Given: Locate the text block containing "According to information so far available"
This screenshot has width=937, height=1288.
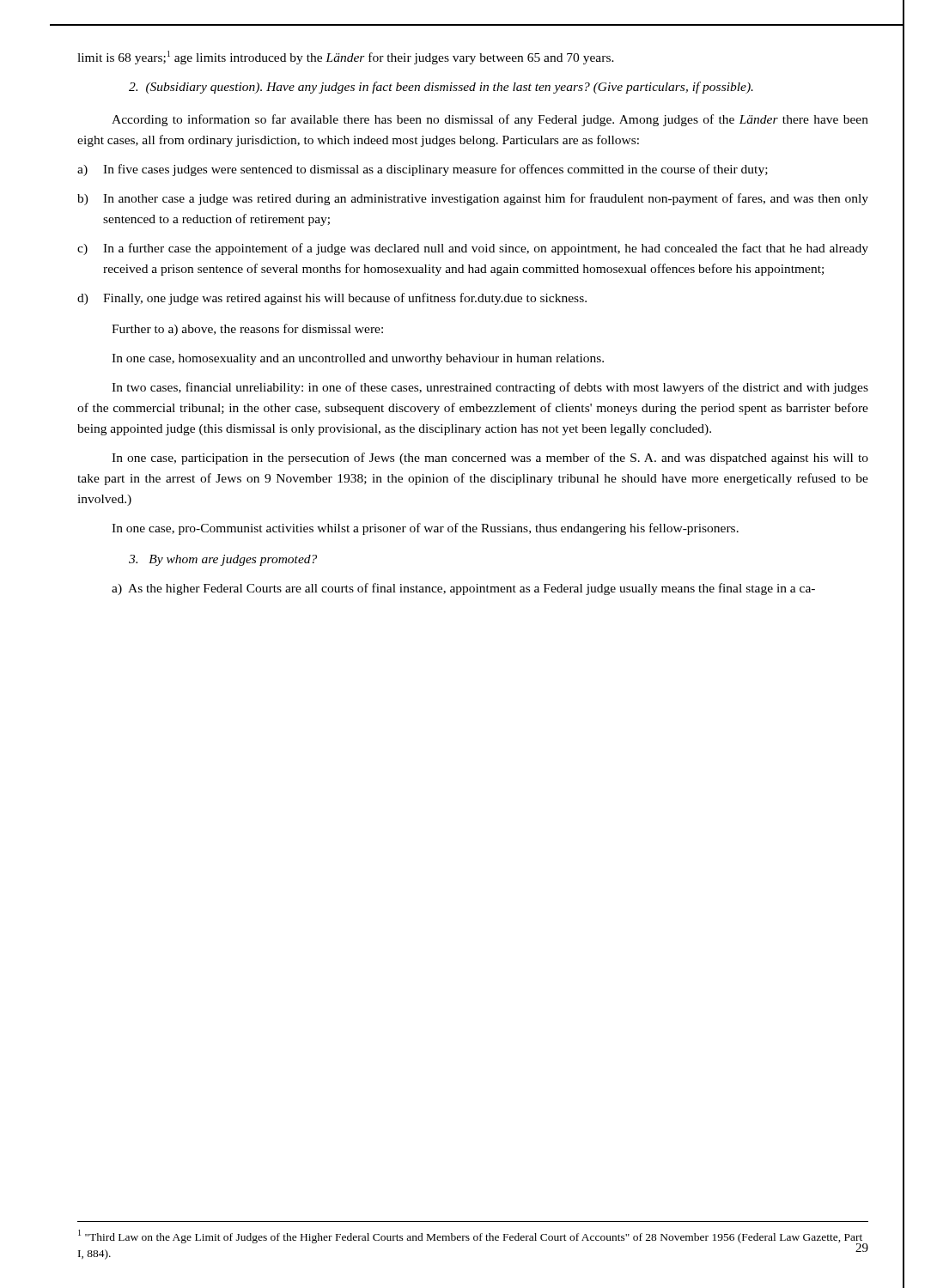Looking at the screenshot, I should point(473,129).
